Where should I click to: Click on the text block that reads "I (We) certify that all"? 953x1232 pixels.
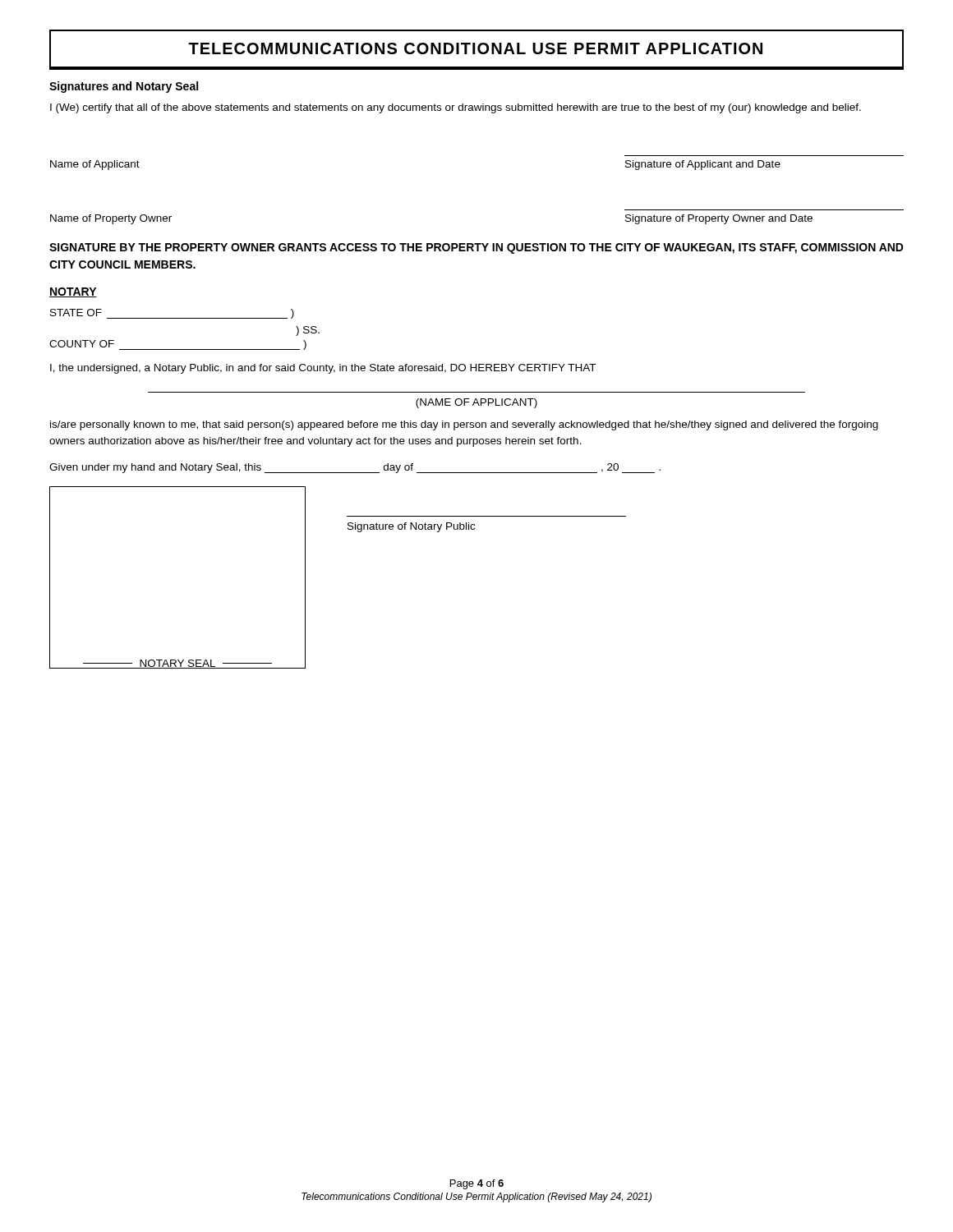pos(455,107)
